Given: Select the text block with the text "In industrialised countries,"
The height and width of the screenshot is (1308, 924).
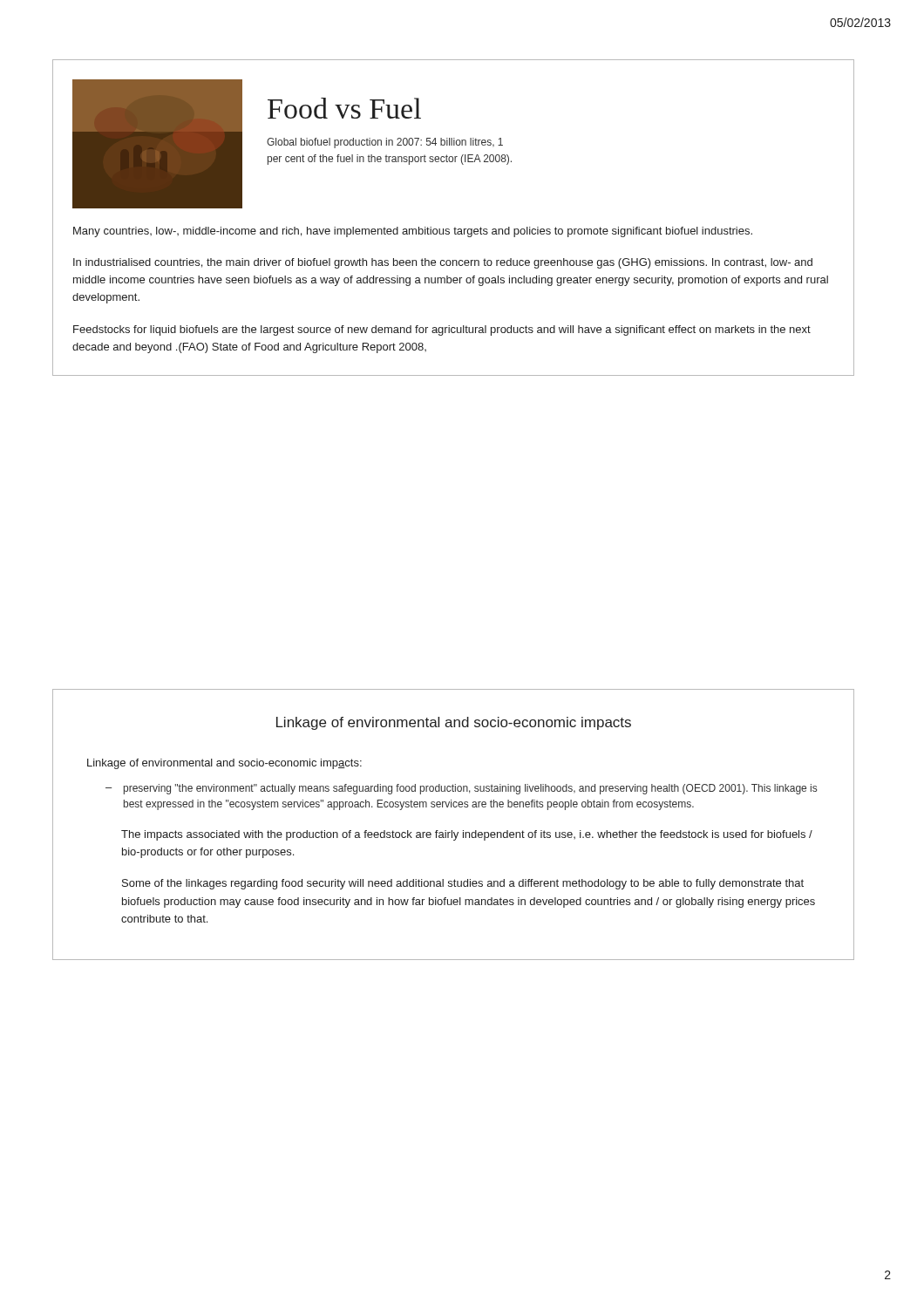Looking at the screenshot, I should (x=450, y=280).
